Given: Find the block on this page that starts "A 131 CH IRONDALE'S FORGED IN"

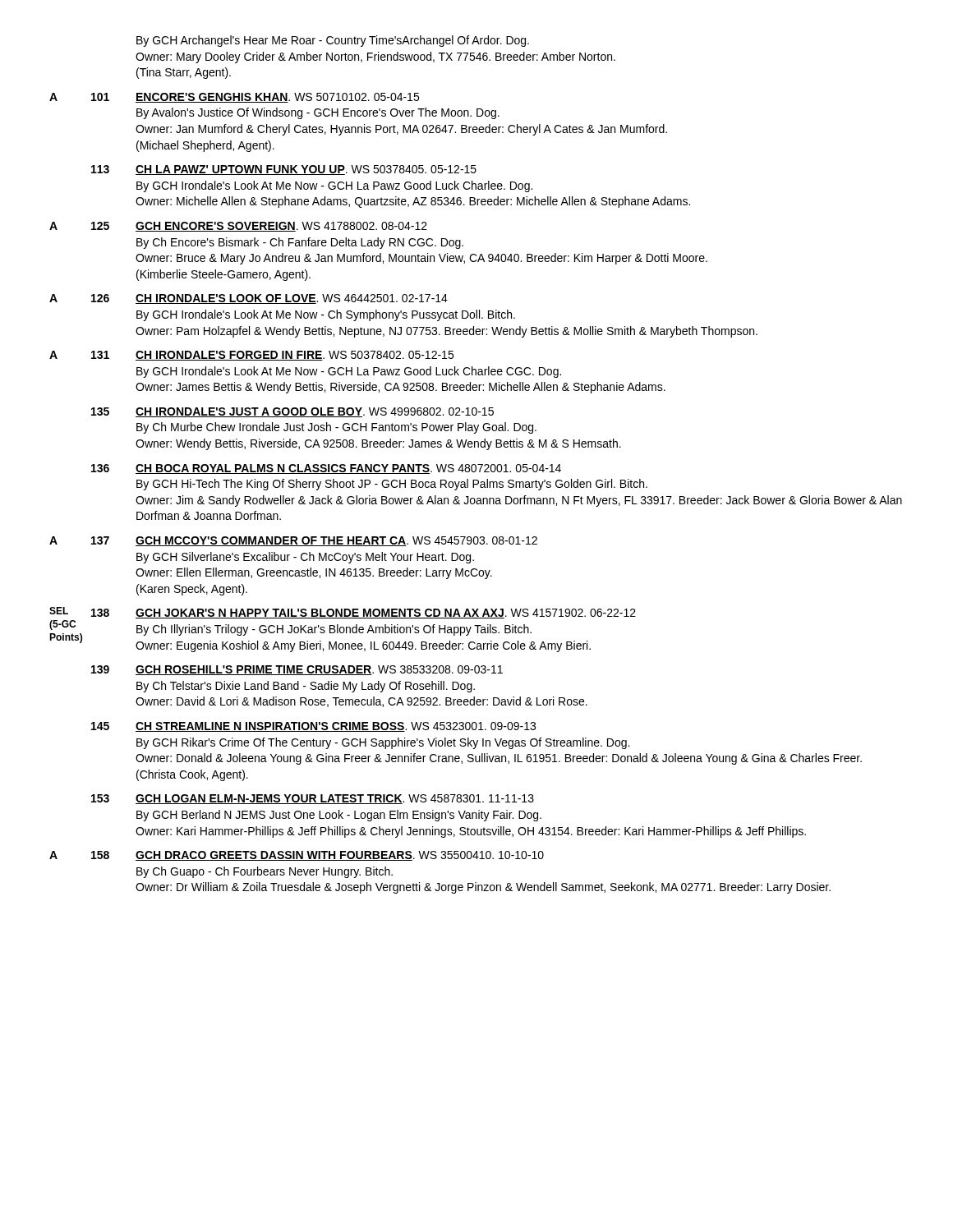Looking at the screenshot, I should coord(476,372).
